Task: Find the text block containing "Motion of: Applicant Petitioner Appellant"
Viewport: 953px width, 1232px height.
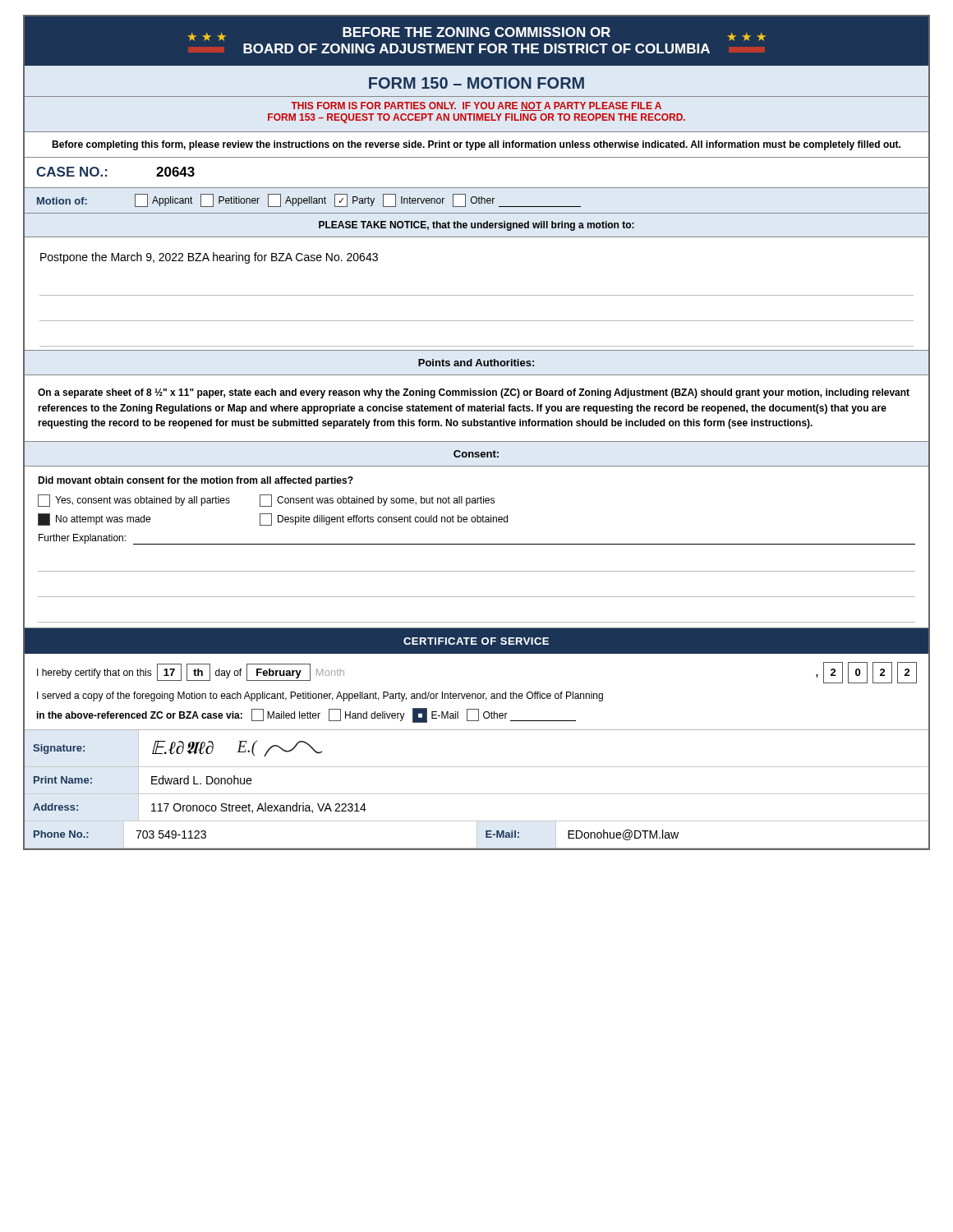Action: [x=309, y=200]
